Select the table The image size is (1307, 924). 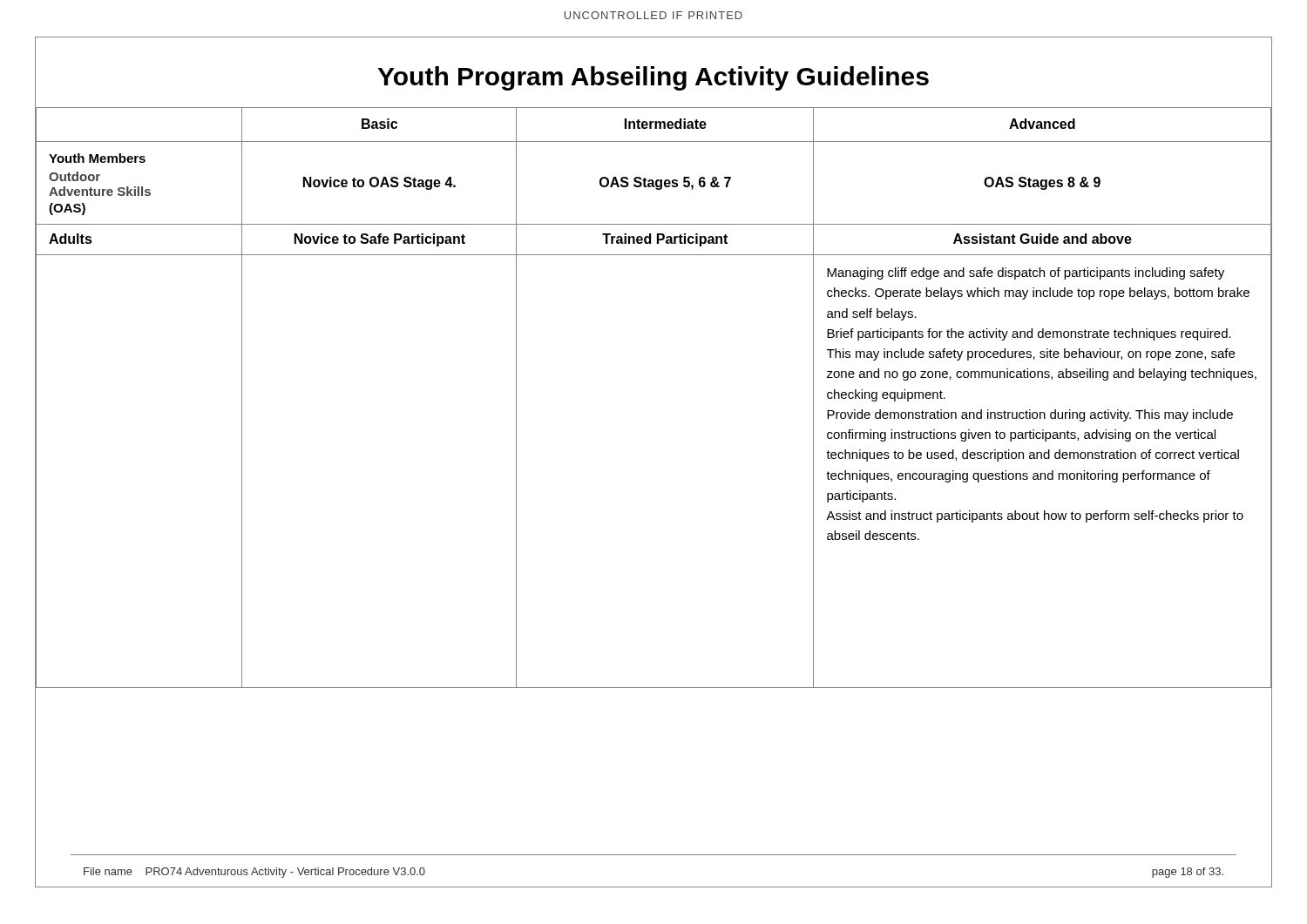[x=654, y=398]
